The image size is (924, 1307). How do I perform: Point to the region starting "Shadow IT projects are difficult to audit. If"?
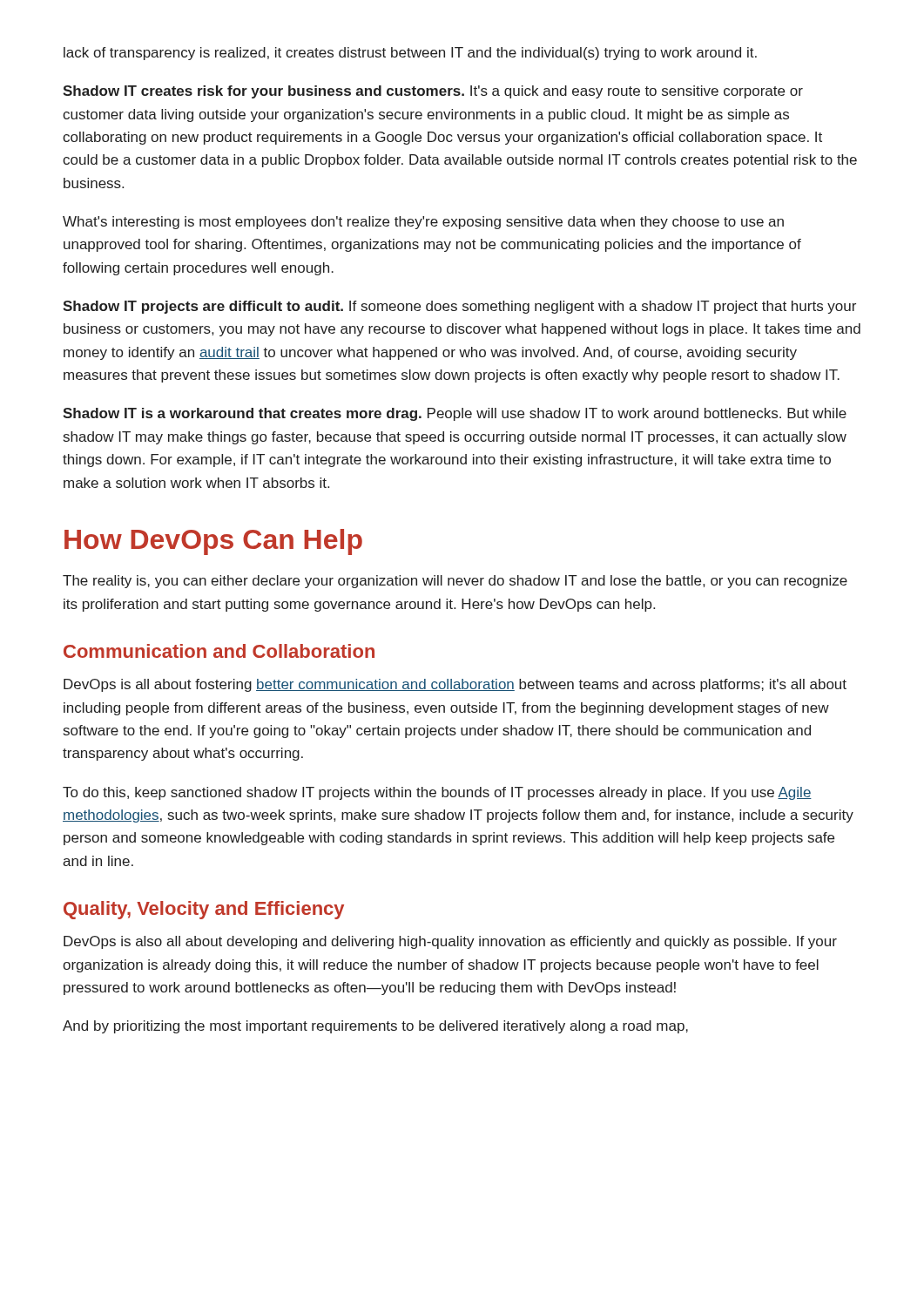click(462, 341)
